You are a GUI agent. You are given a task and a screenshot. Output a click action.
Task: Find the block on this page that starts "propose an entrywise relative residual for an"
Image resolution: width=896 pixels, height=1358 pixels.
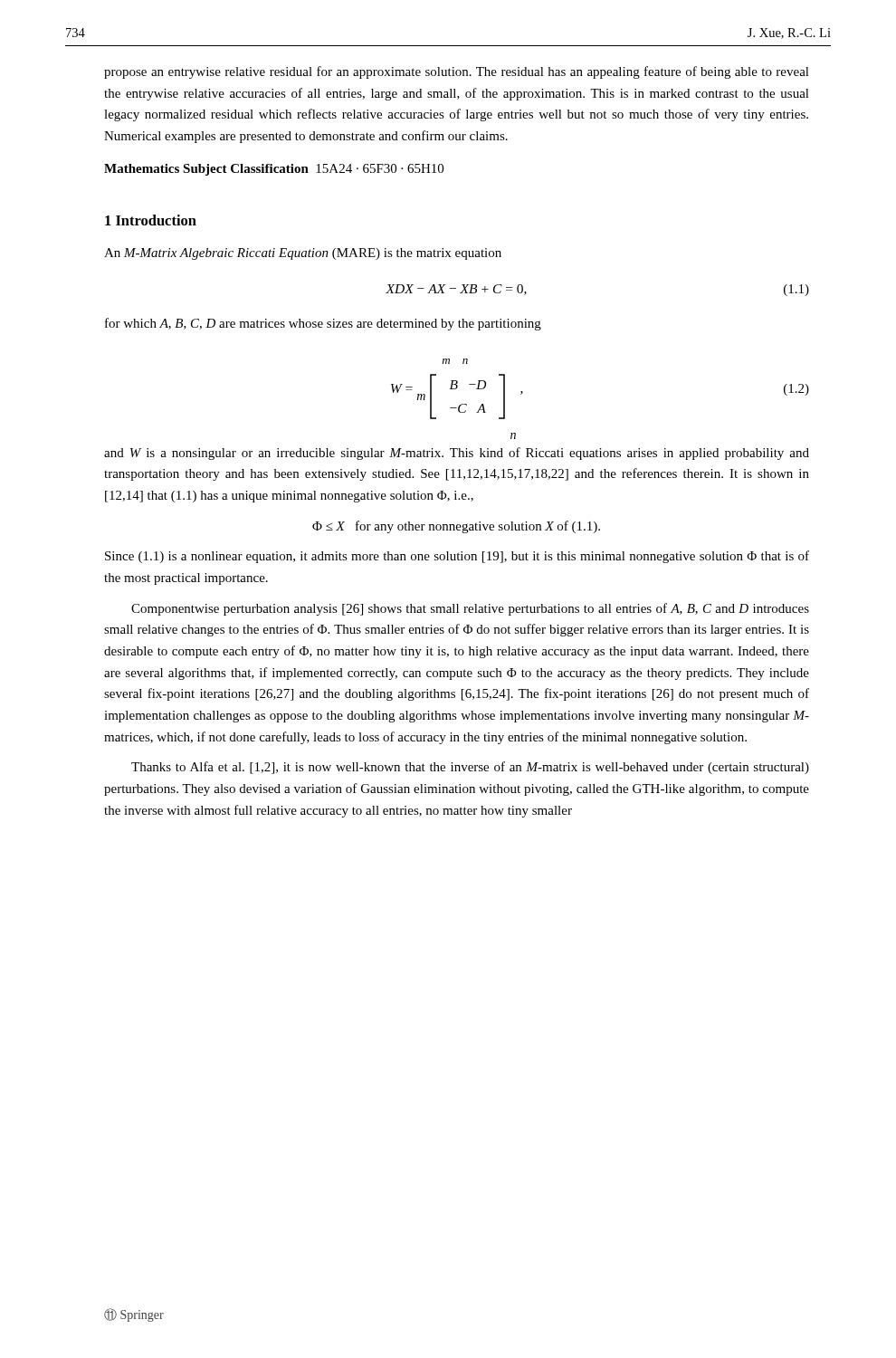tap(457, 104)
